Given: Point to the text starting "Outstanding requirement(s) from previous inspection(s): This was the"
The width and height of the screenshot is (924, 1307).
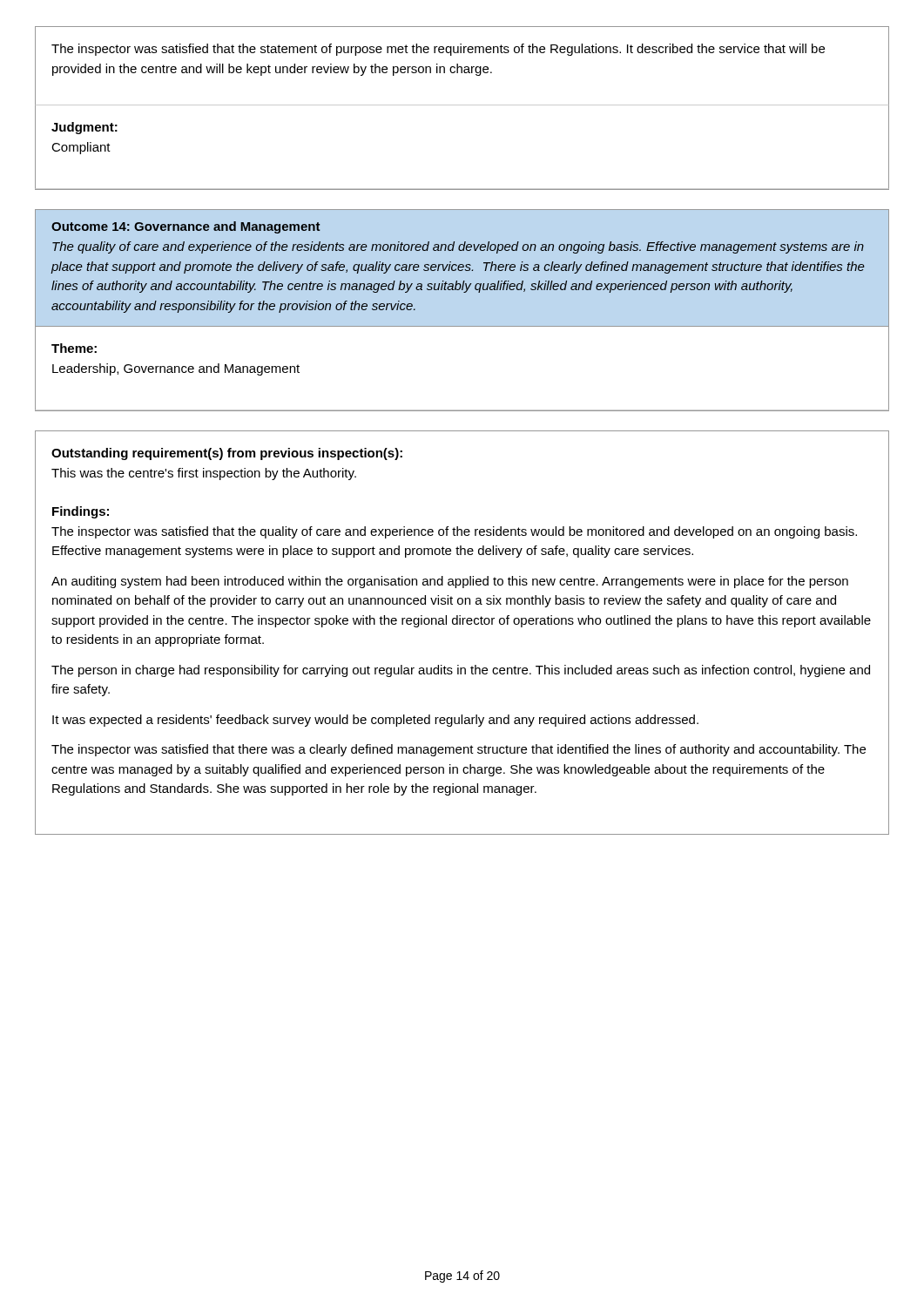Looking at the screenshot, I should pos(462,631).
